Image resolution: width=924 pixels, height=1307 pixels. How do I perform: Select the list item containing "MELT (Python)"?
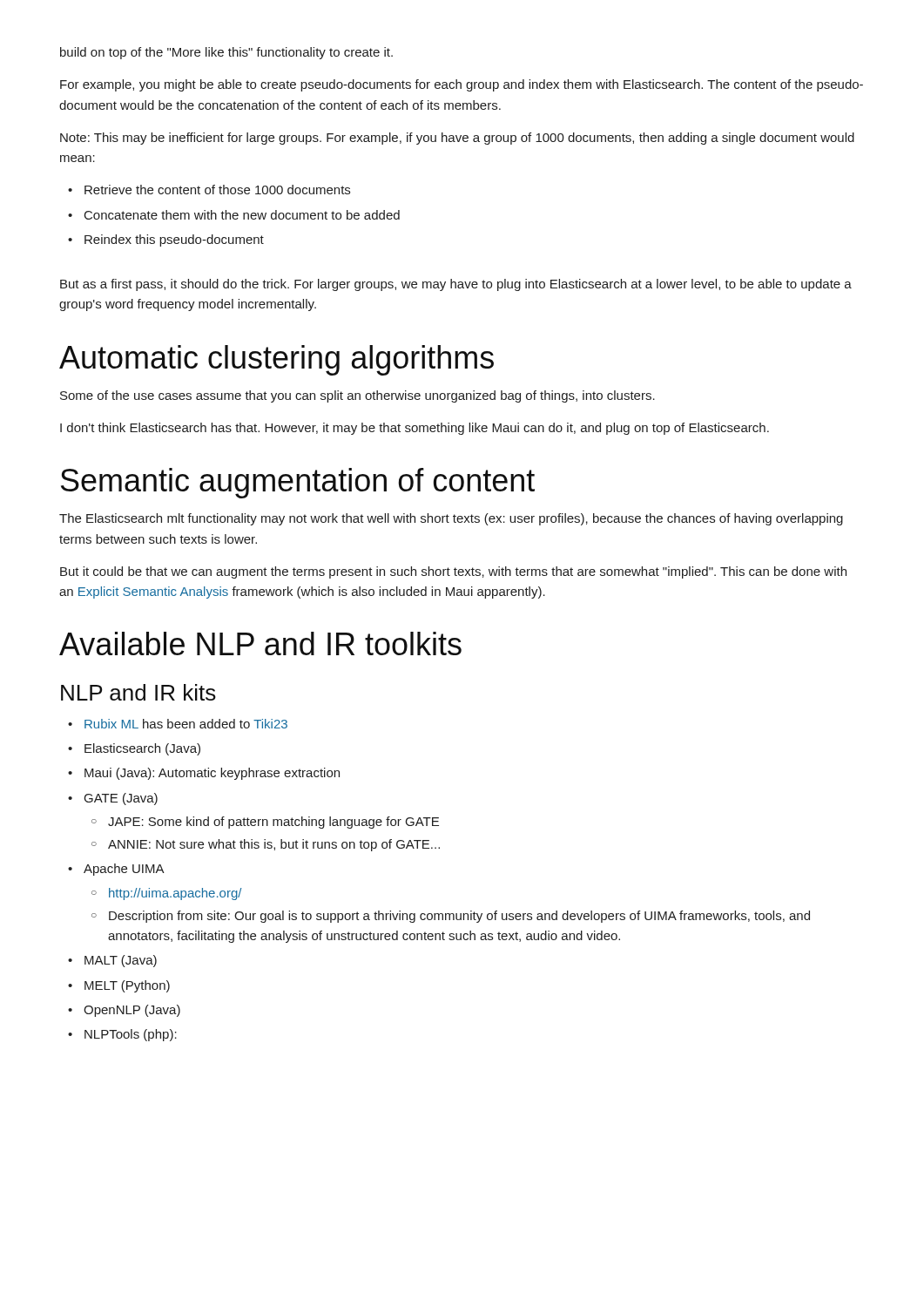127,985
